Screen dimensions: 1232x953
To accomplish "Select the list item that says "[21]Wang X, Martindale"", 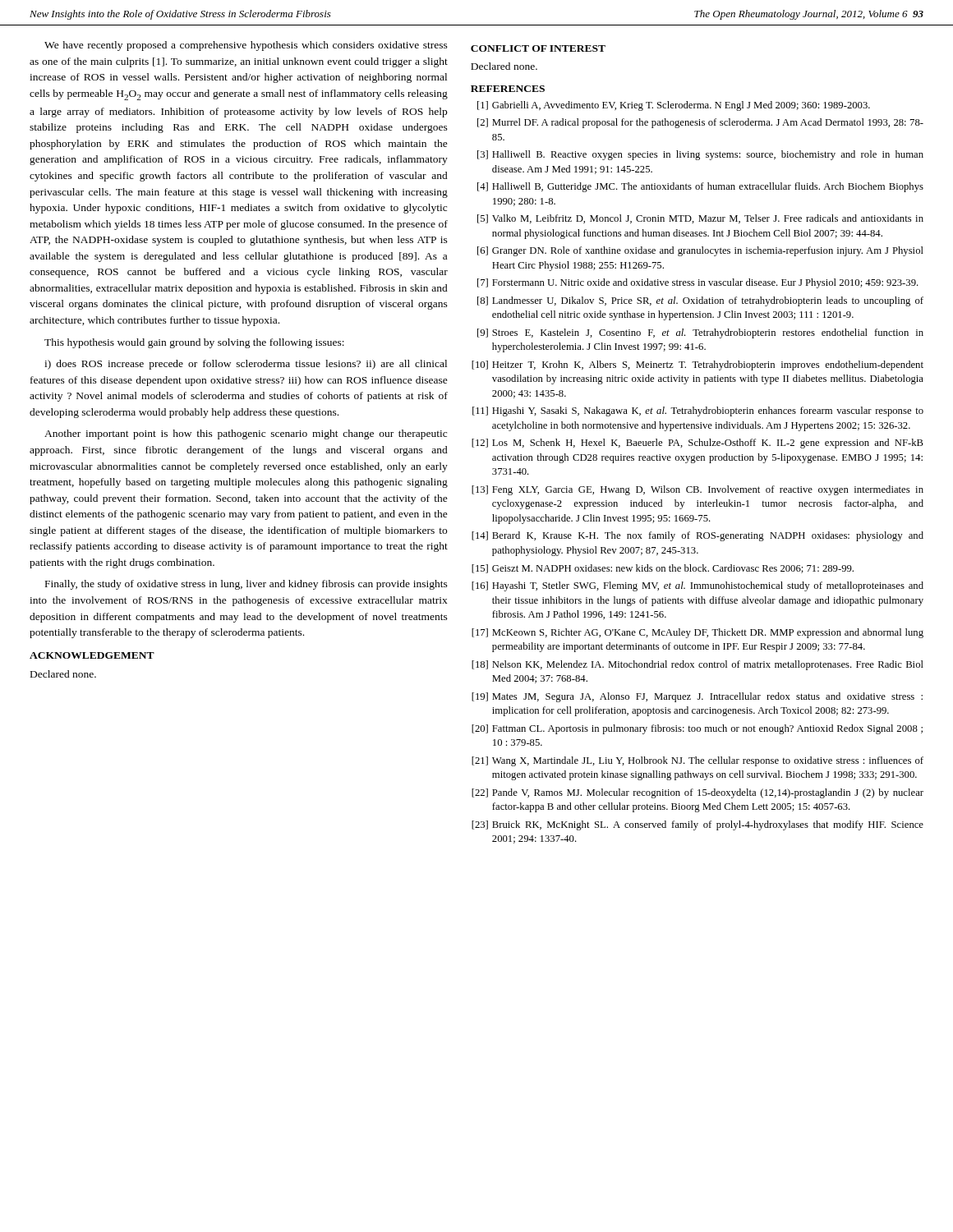I will (x=697, y=768).
